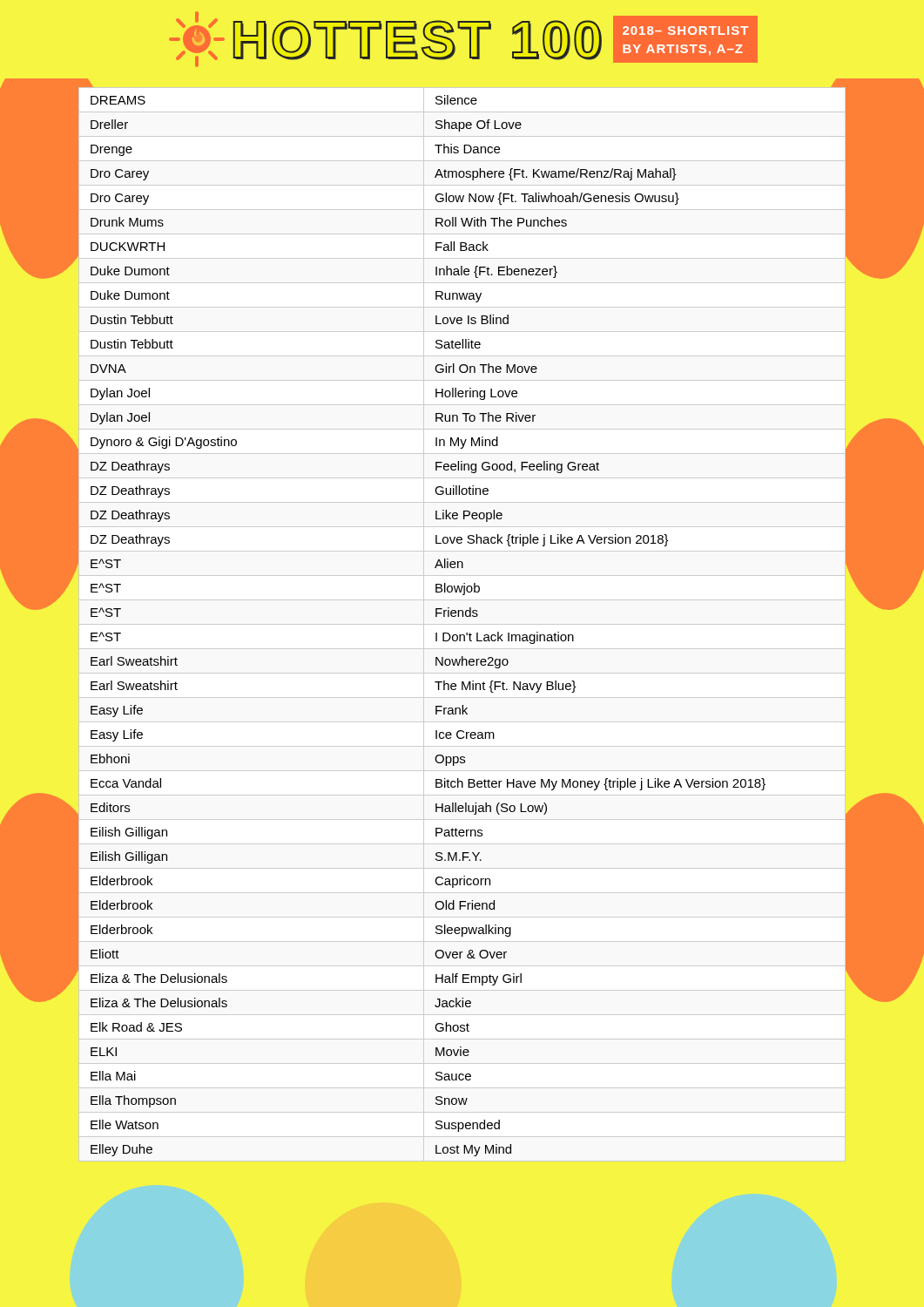This screenshot has height=1307, width=924.
Task: Click on the region starting "HOTTEST 100 2018– SHORTLISTBY"
Action: pos(462,39)
